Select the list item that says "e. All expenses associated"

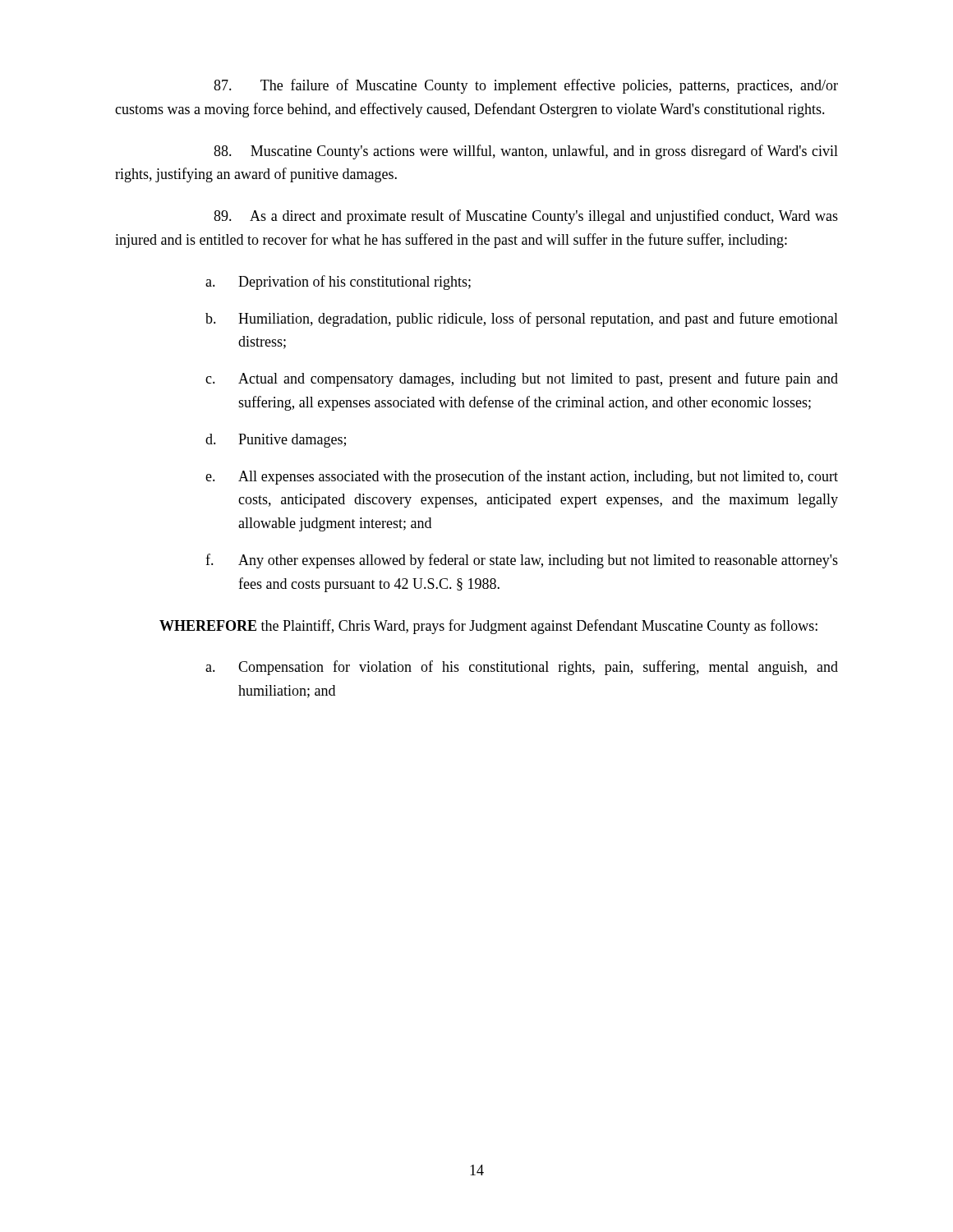522,500
